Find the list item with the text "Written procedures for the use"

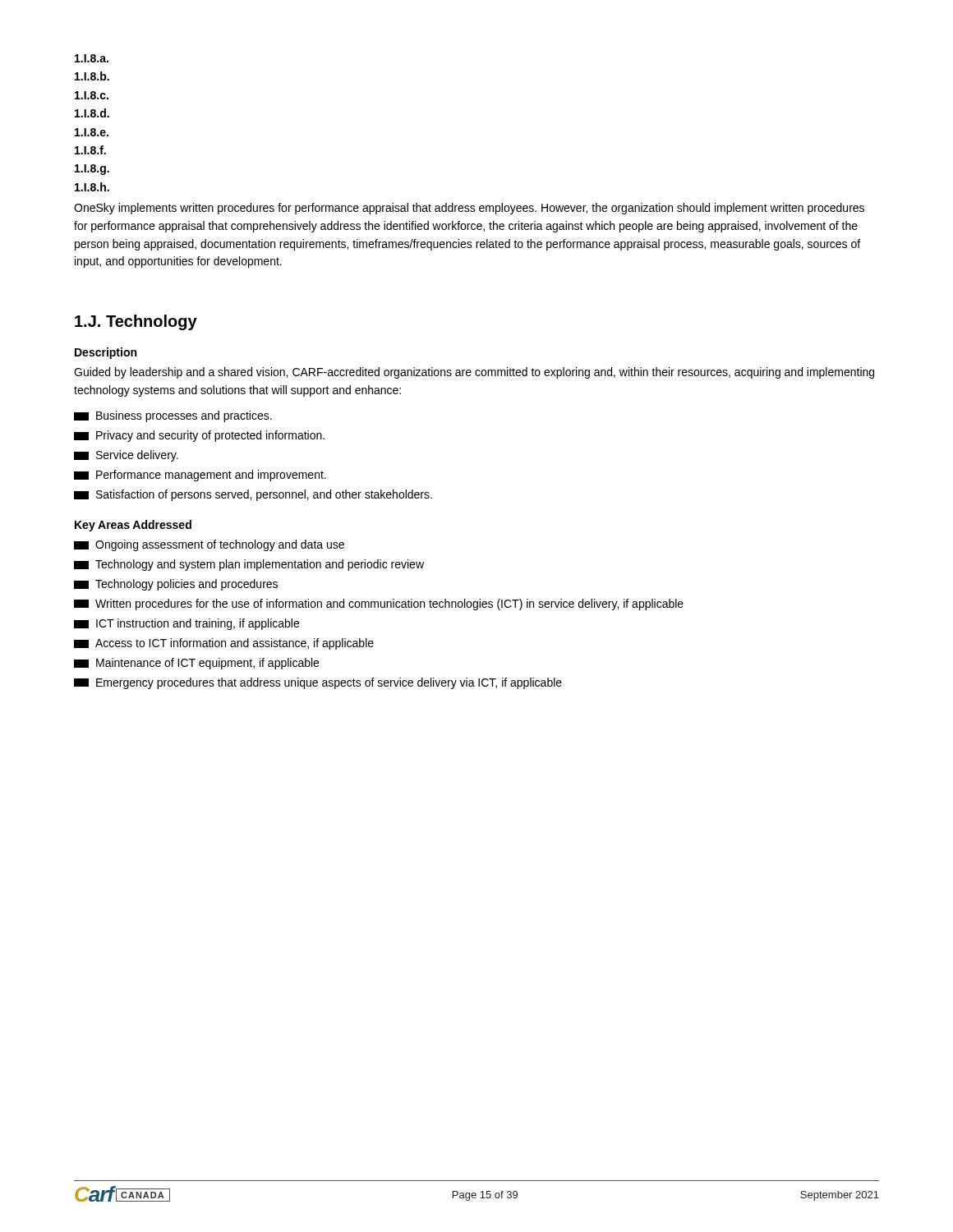379,604
